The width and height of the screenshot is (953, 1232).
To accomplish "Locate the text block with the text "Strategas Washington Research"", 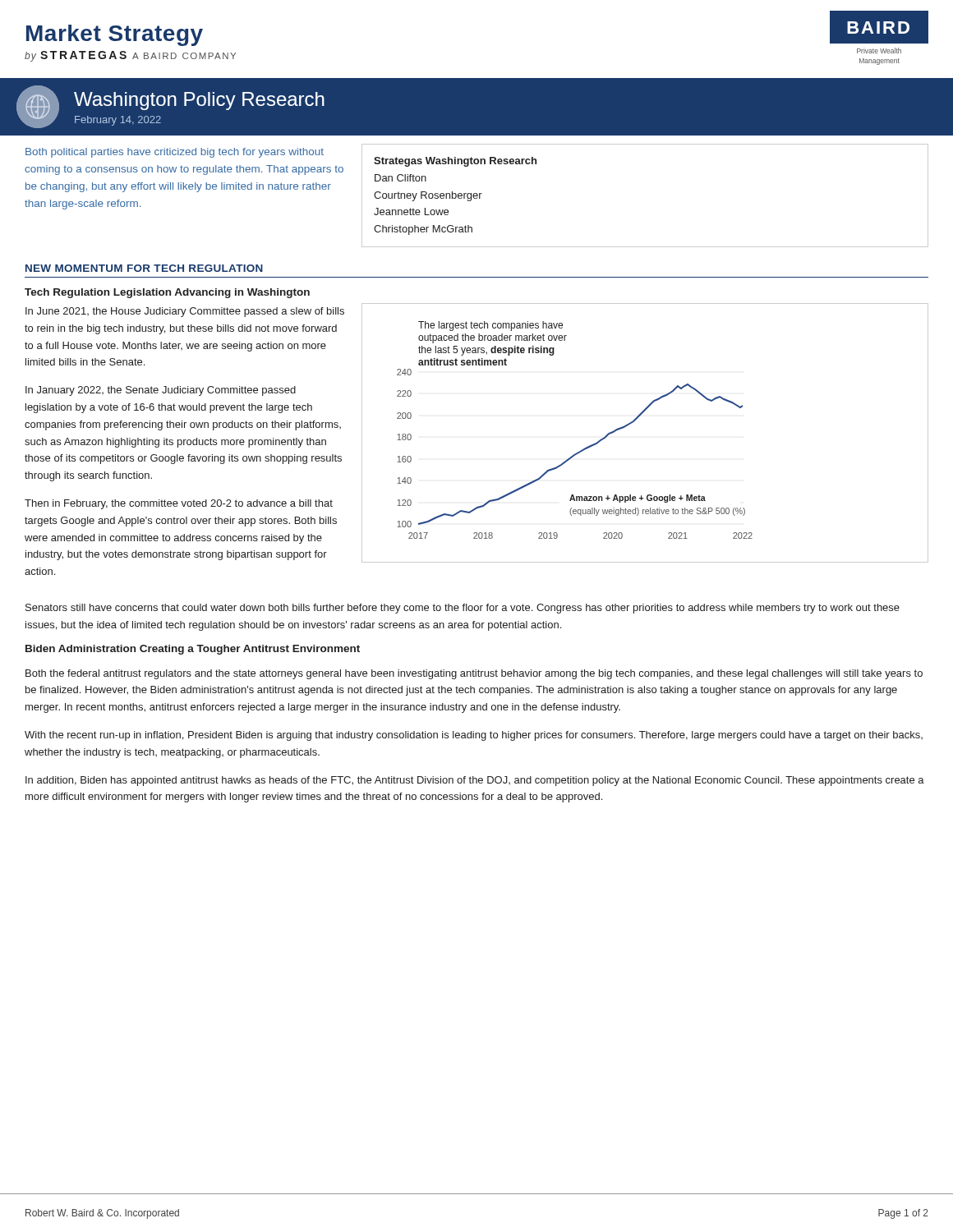I will click(455, 195).
